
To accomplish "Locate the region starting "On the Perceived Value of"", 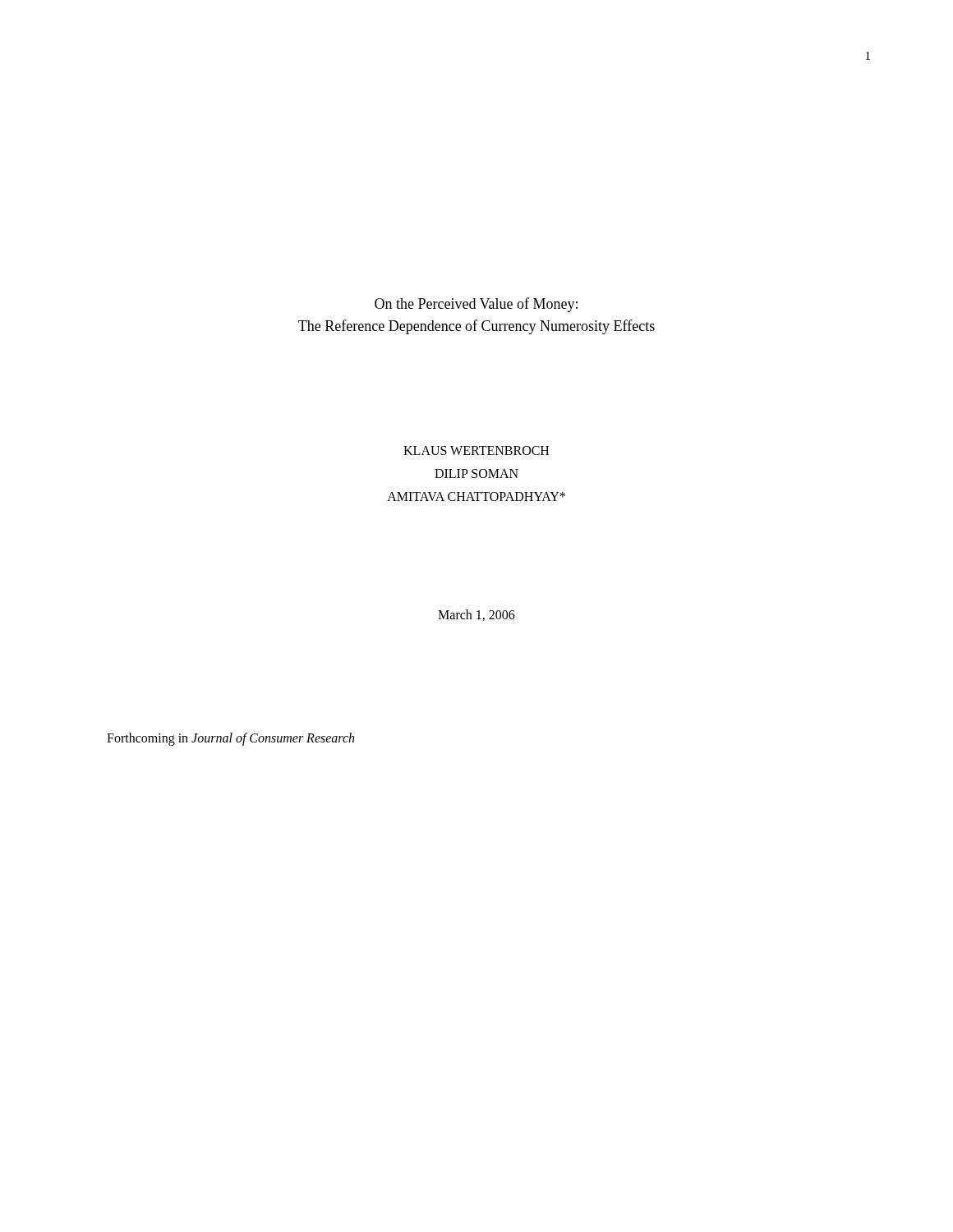I will pyautogui.click(x=476, y=315).
